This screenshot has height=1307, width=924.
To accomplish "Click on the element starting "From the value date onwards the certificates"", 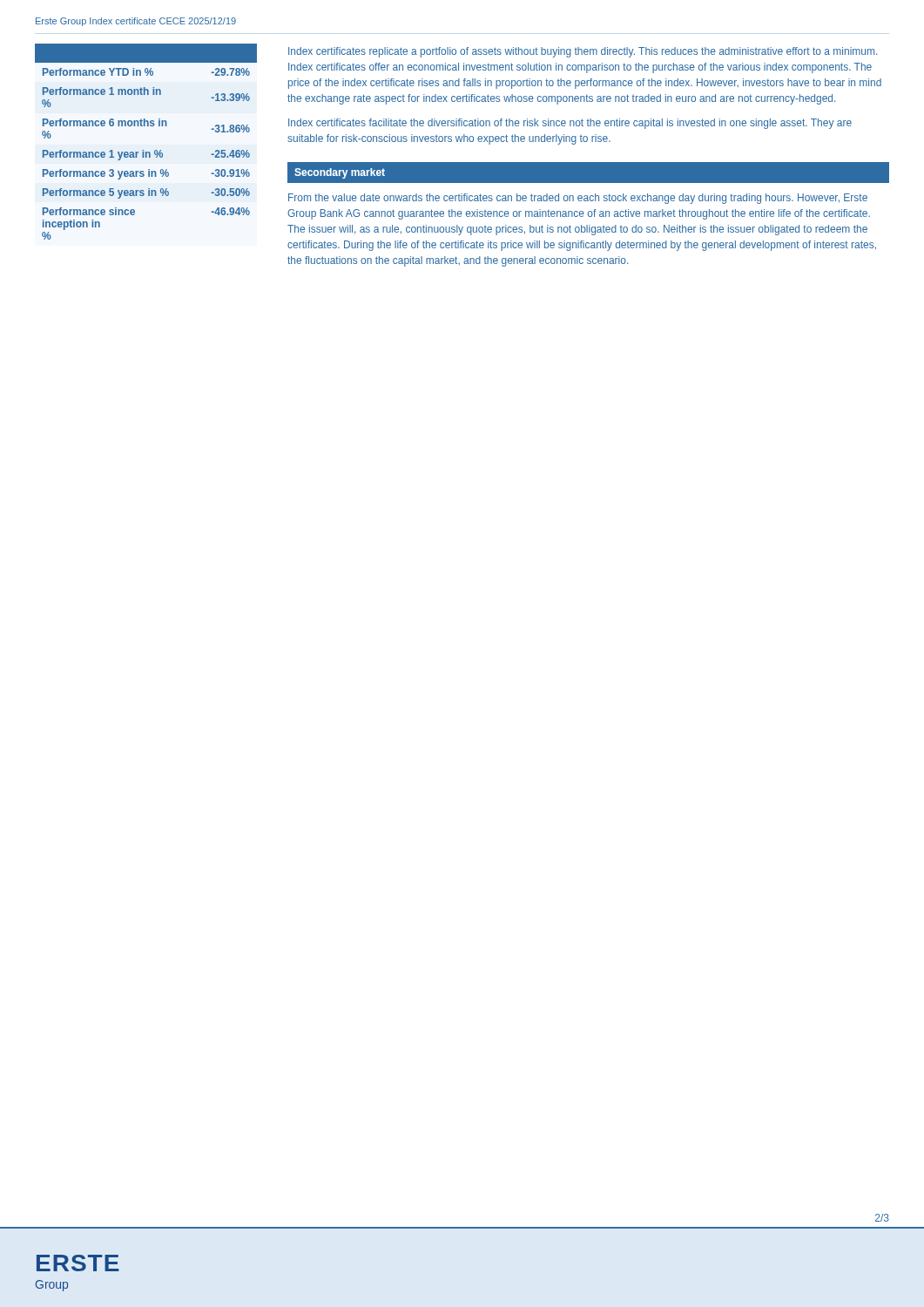I will click(582, 229).
